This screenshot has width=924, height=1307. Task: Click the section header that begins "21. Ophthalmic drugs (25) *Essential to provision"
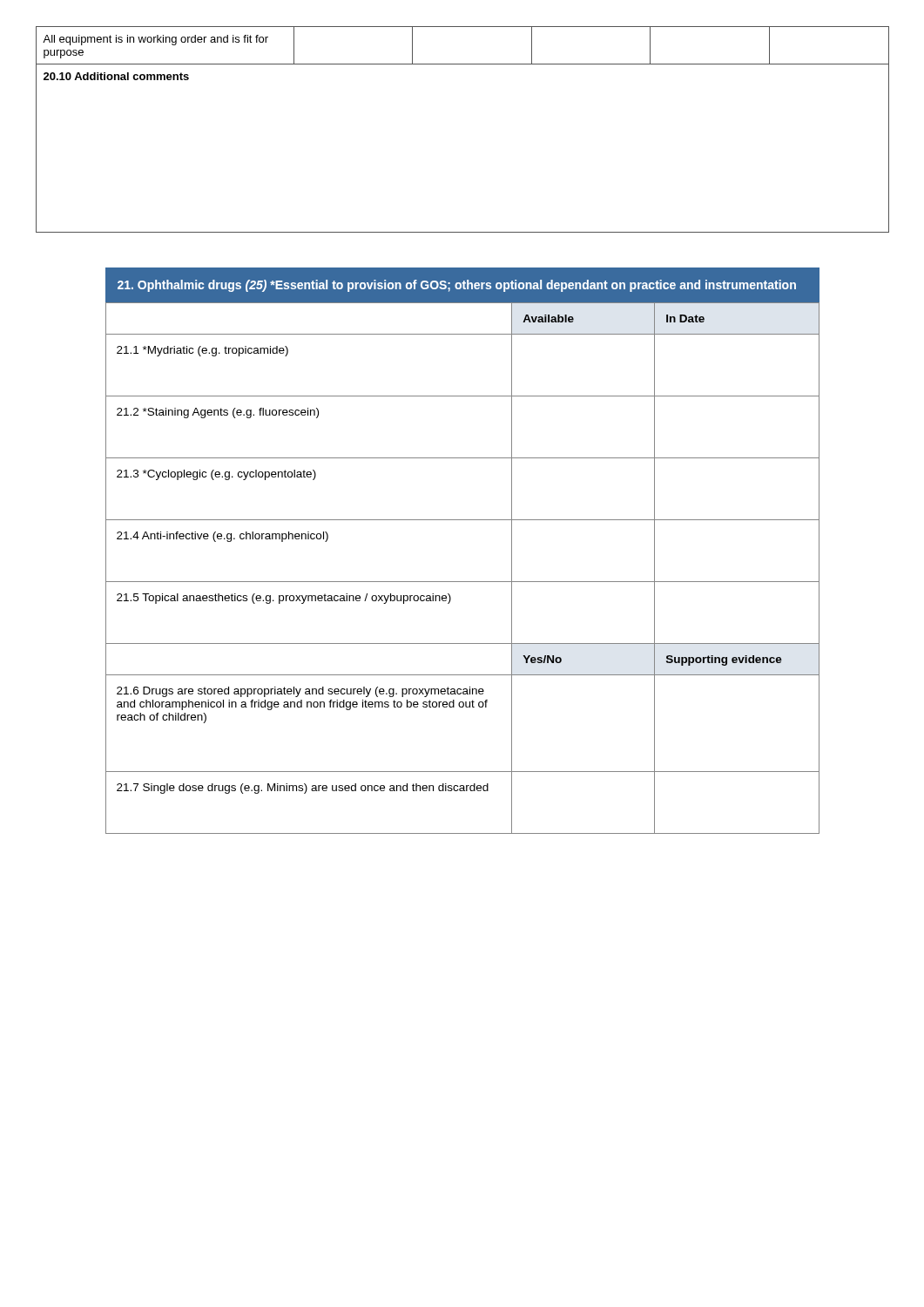pos(457,285)
